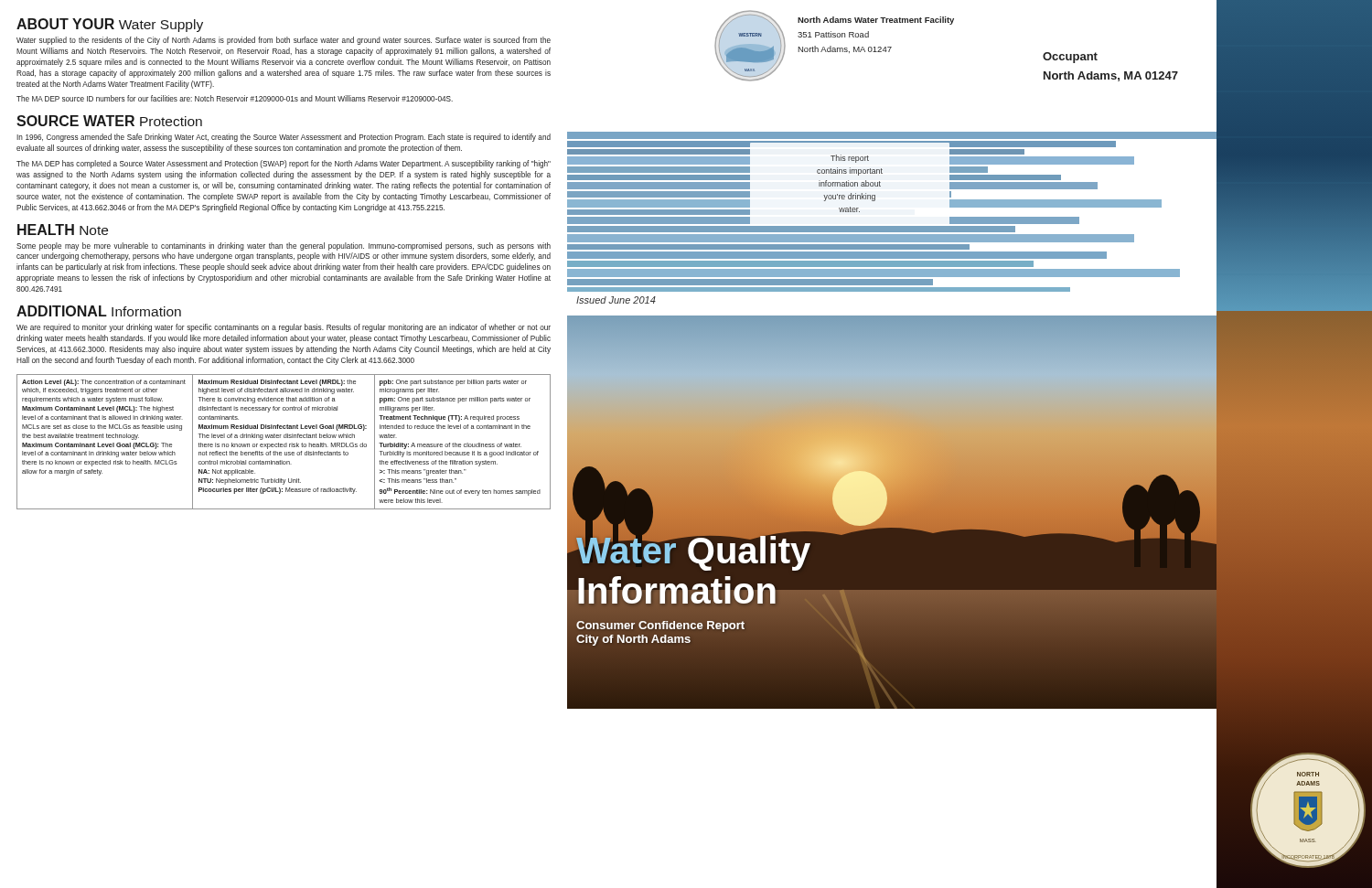Locate the section header with the text "ABOUT YOUR Water Supply"
1372x888 pixels.
pos(110,24)
